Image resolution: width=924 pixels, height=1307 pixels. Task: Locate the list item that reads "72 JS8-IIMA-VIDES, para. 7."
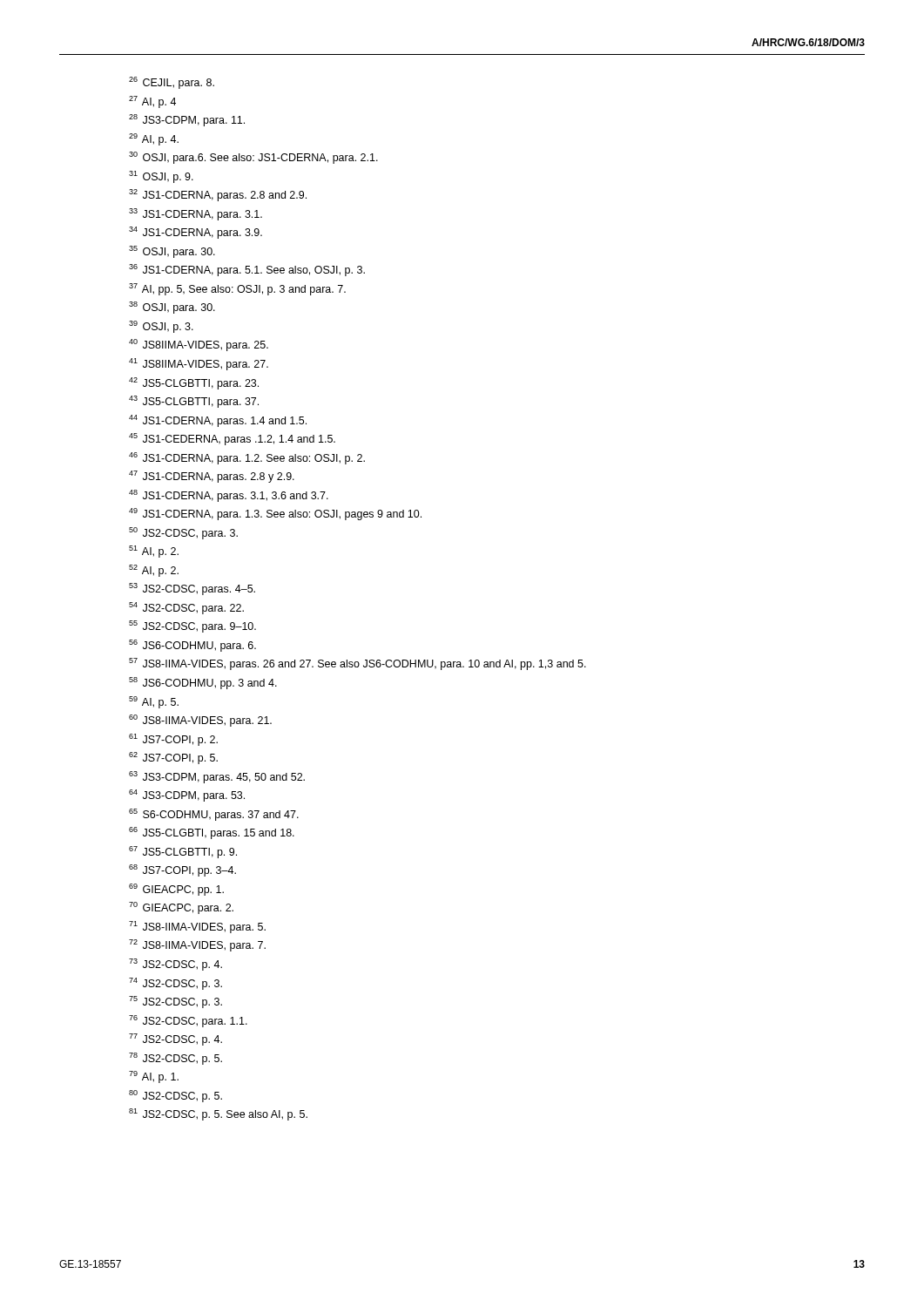[x=198, y=945]
